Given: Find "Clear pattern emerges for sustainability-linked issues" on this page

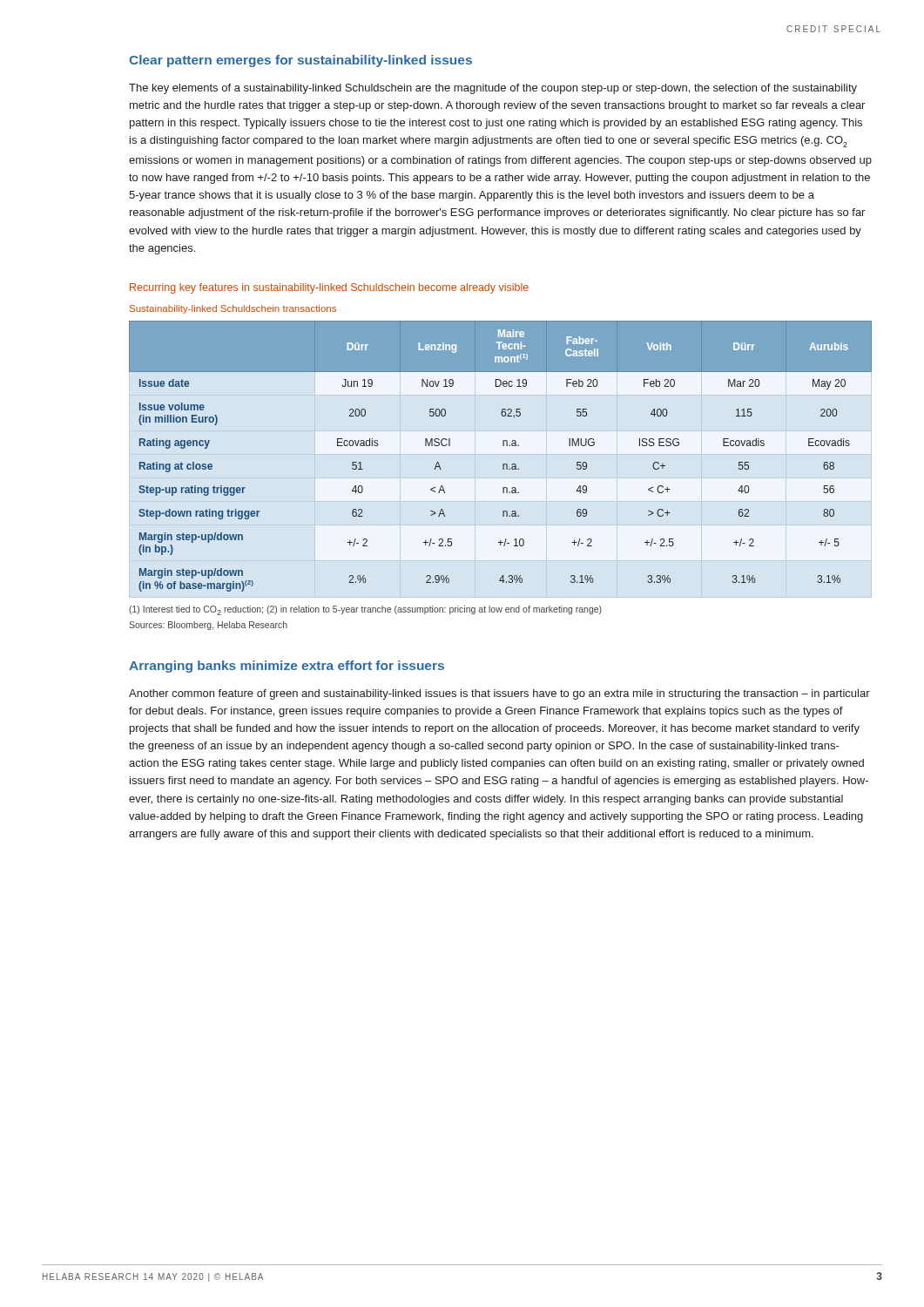Looking at the screenshot, I should pos(300,61).
